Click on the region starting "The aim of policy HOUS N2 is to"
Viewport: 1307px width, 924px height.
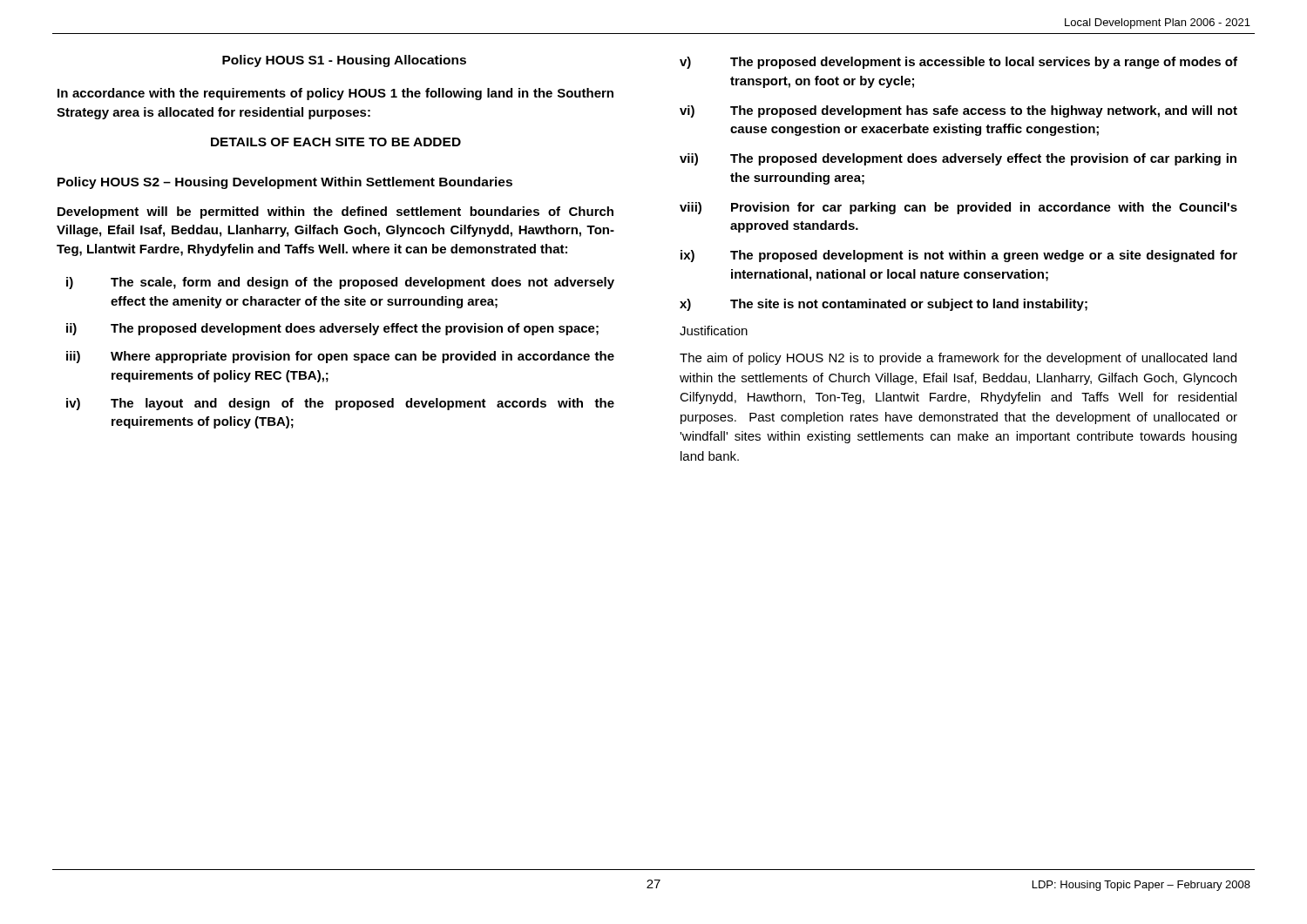[x=958, y=407]
